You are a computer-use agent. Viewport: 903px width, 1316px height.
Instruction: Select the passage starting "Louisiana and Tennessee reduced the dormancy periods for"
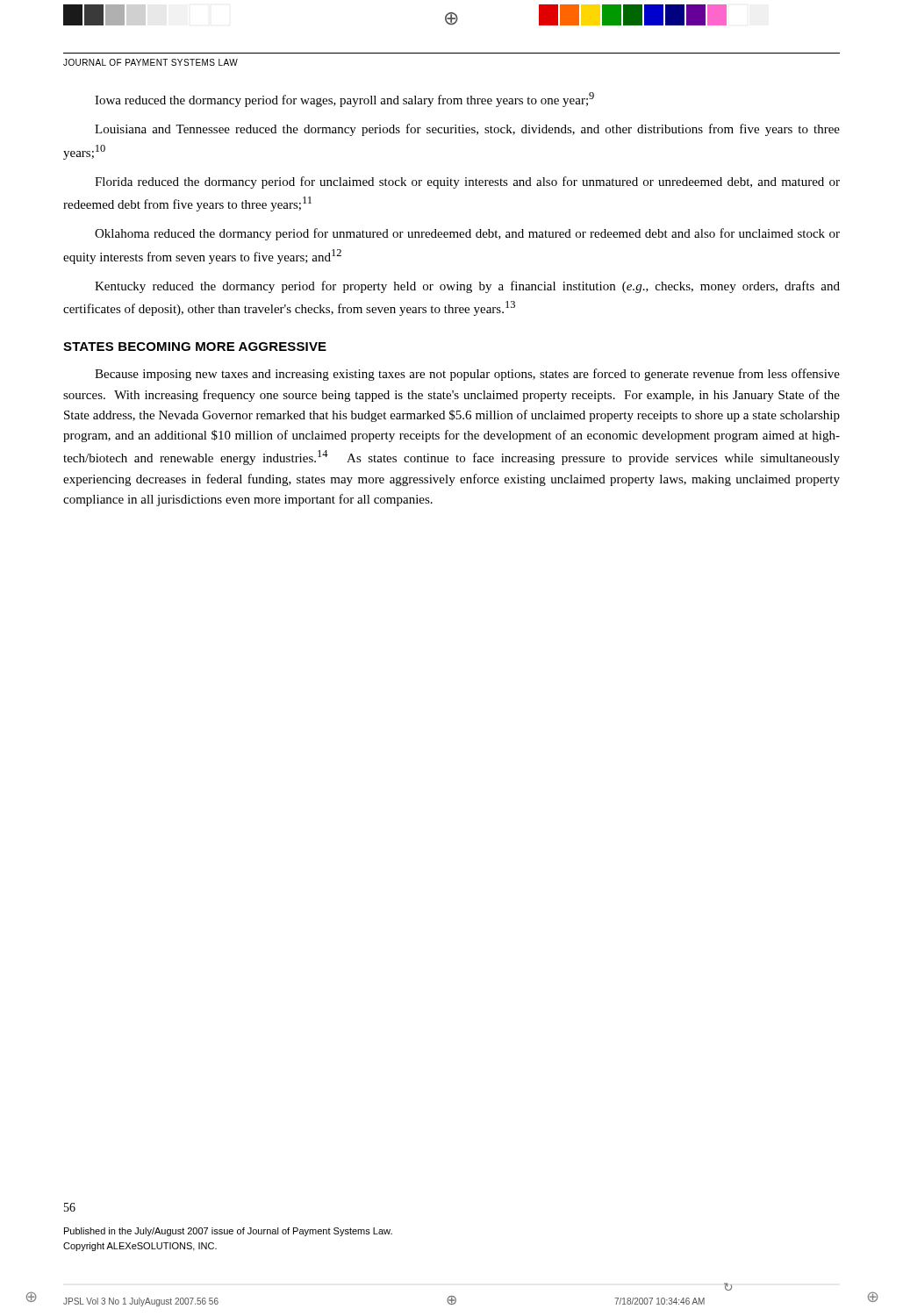click(452, 141)
